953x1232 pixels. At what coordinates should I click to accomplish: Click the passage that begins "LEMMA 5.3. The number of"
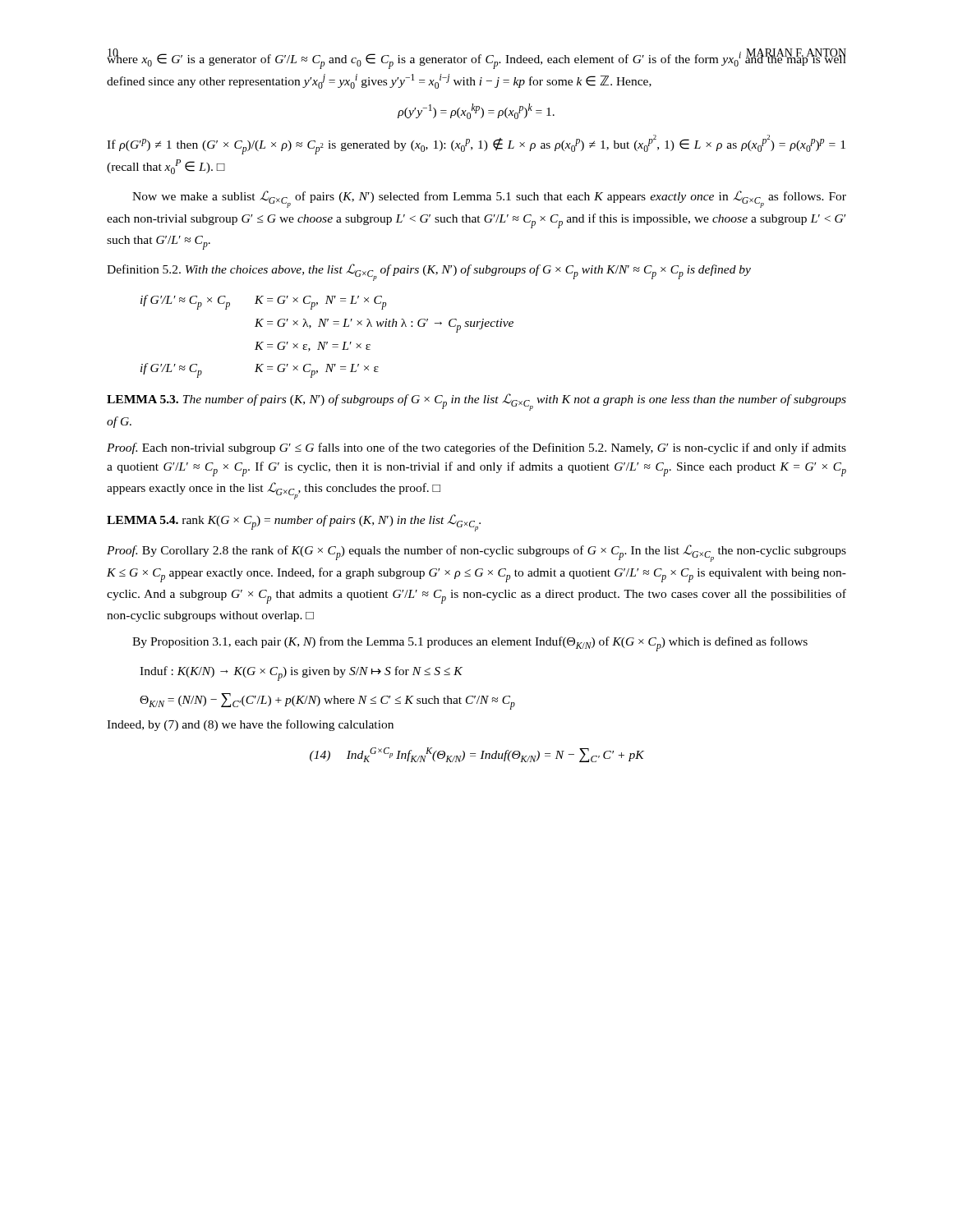(x=476, y=410)
